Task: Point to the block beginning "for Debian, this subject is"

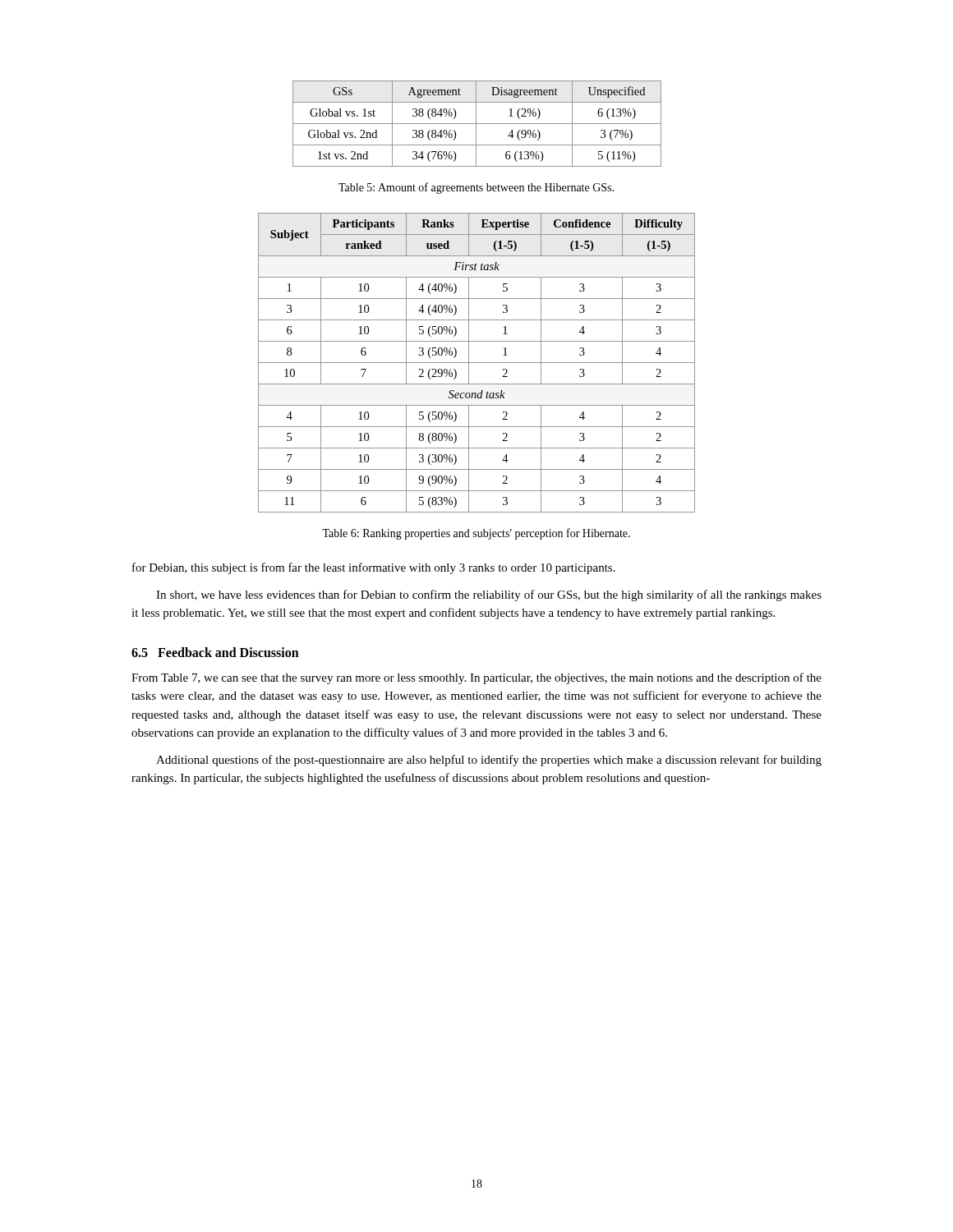Action: pos(374,568)
